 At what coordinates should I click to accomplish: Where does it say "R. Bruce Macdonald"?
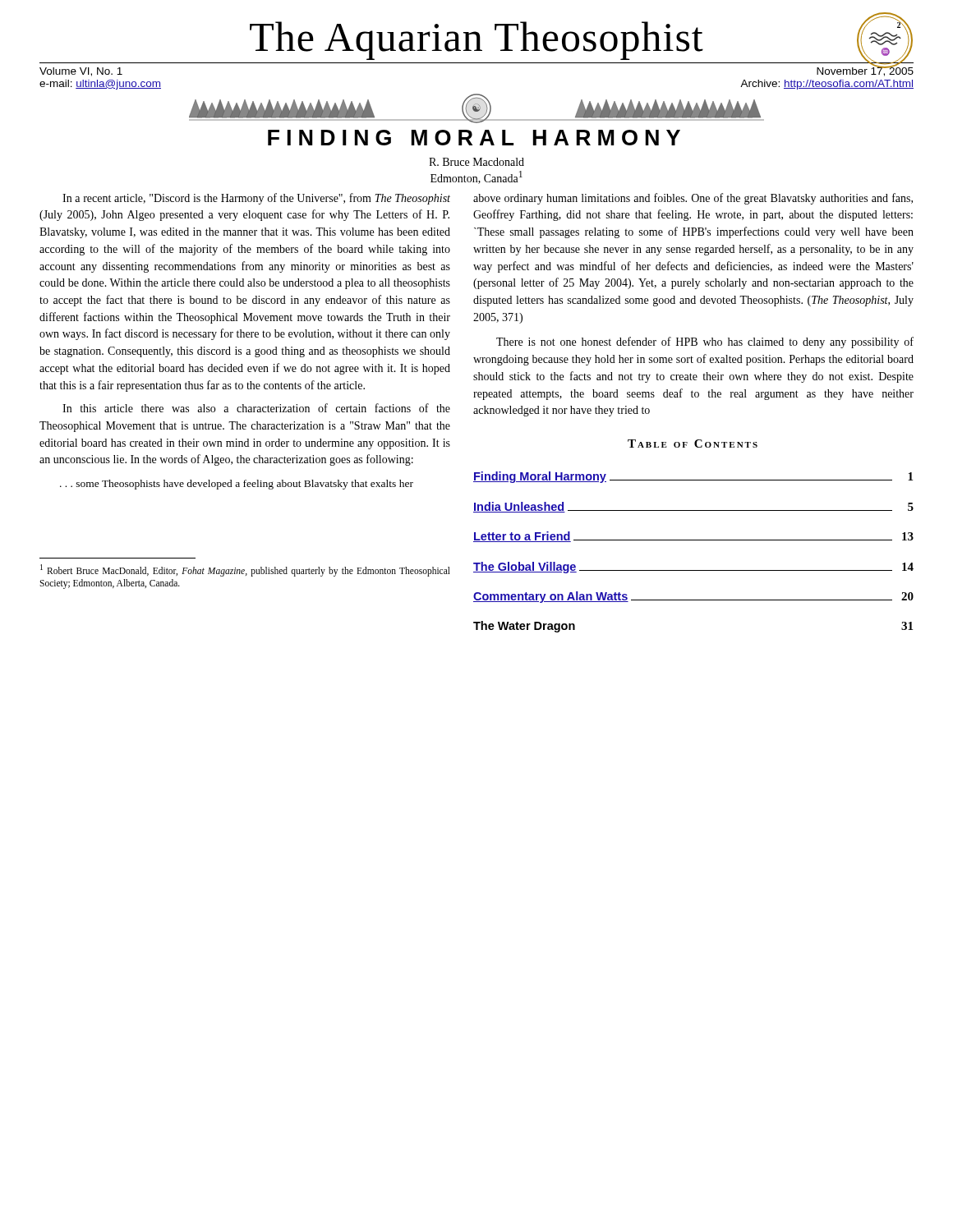pyautogui.click(x=476, y=162)
